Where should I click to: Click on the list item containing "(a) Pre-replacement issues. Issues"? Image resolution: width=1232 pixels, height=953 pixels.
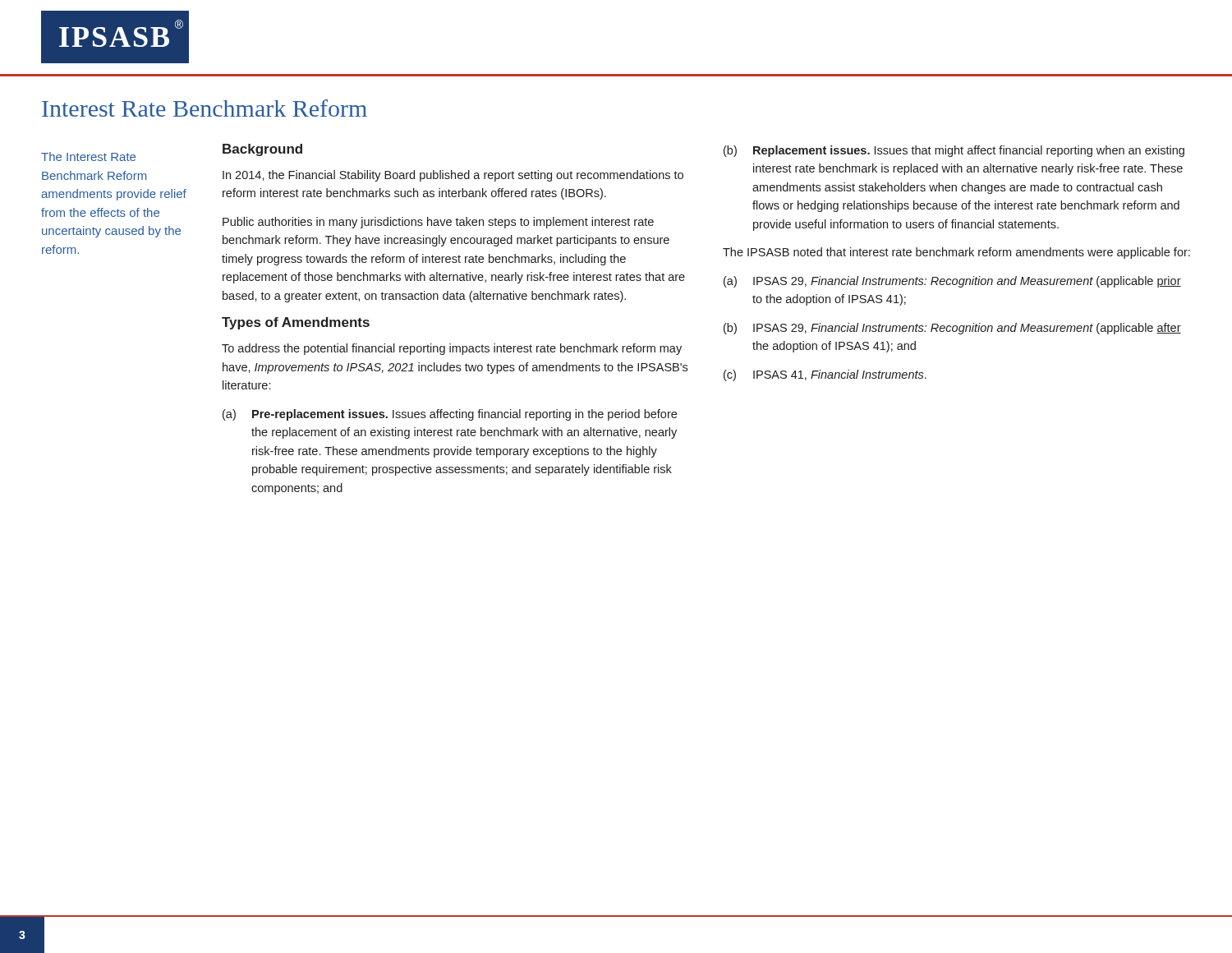pyautogui.click(x=456, y=451)
